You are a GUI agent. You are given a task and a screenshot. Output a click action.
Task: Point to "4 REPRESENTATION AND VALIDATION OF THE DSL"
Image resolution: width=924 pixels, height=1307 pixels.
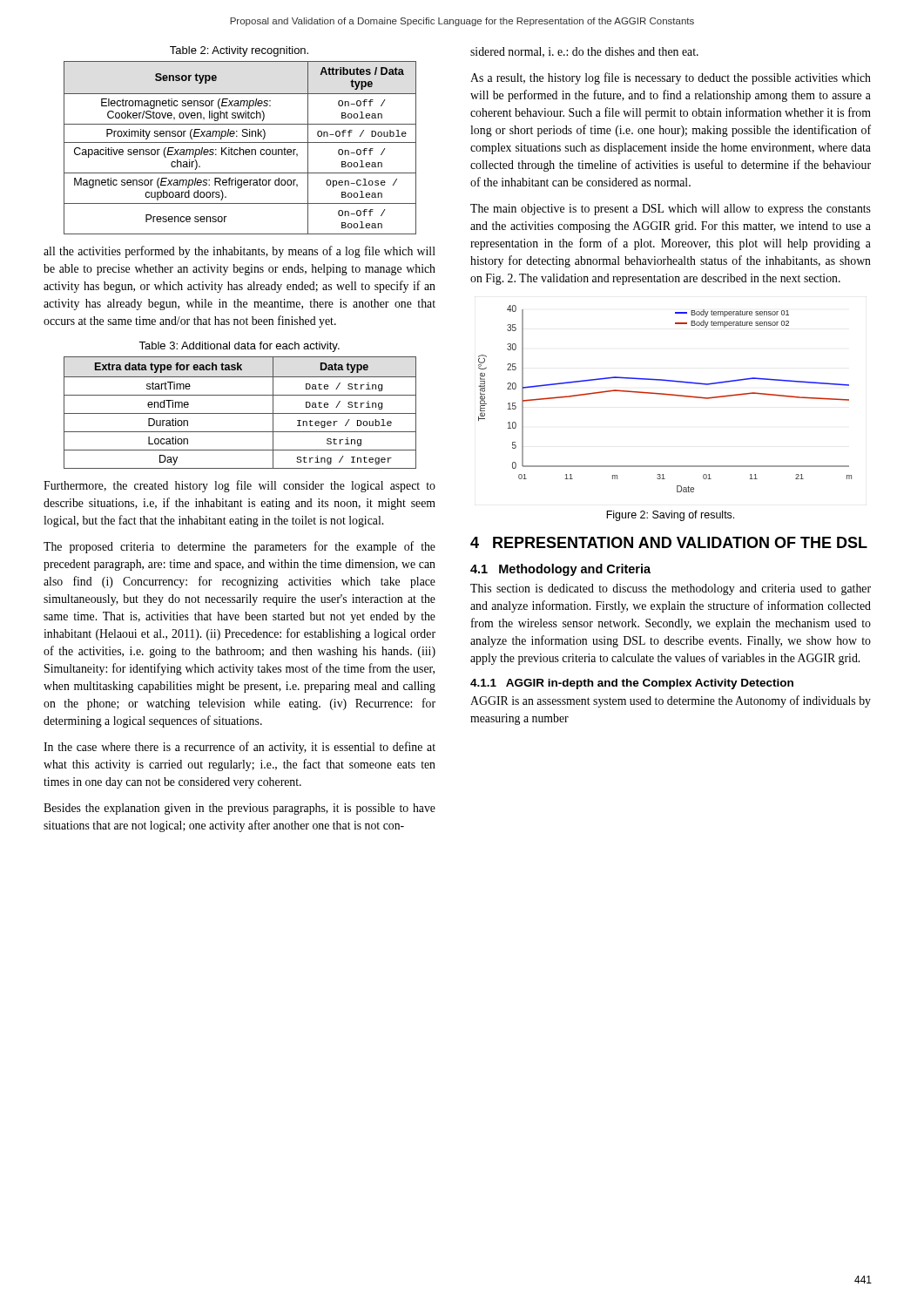click(x=669, y=543)
